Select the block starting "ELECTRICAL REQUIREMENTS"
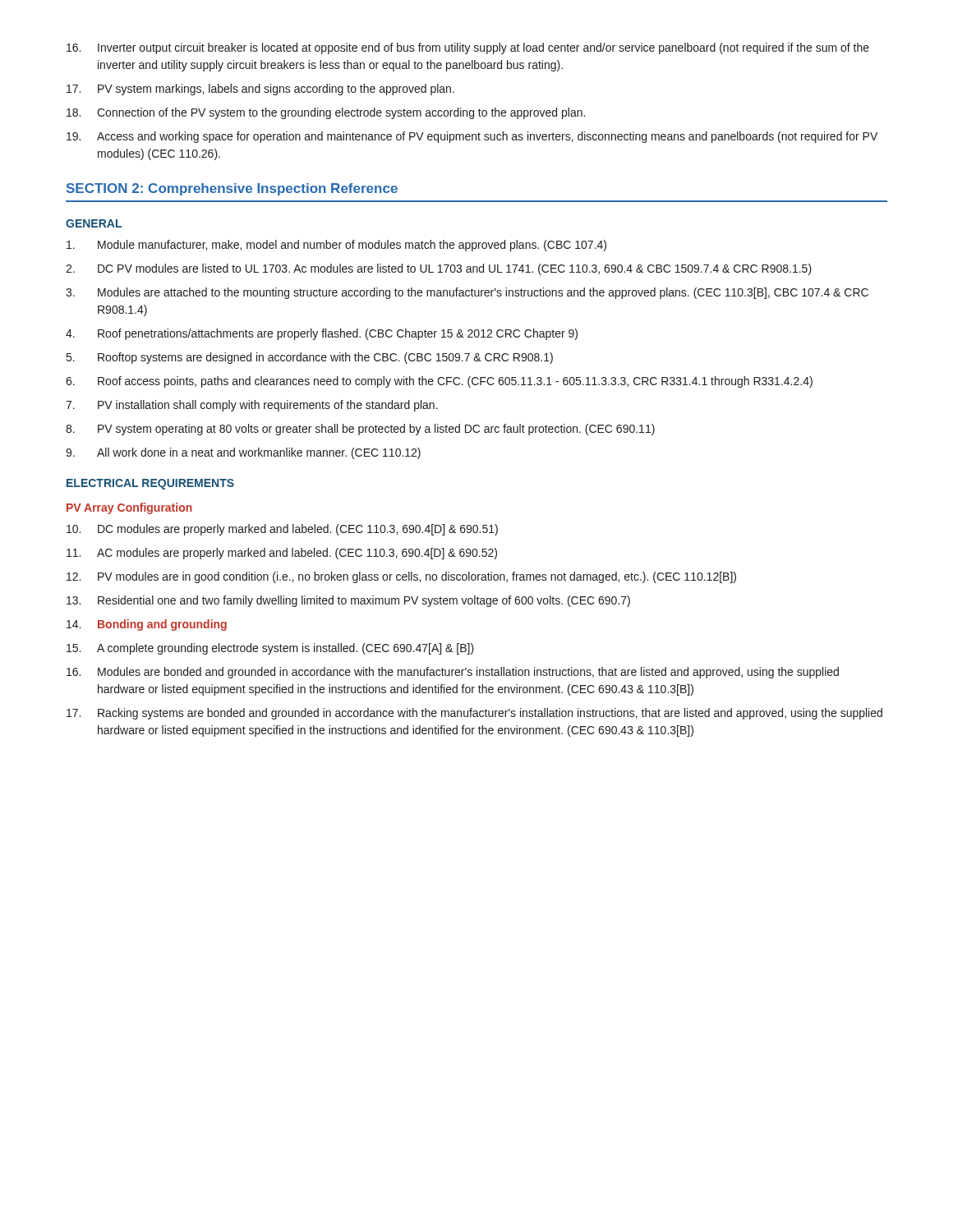The width and height of the screenshot is (953, 1232). [150, 483]
